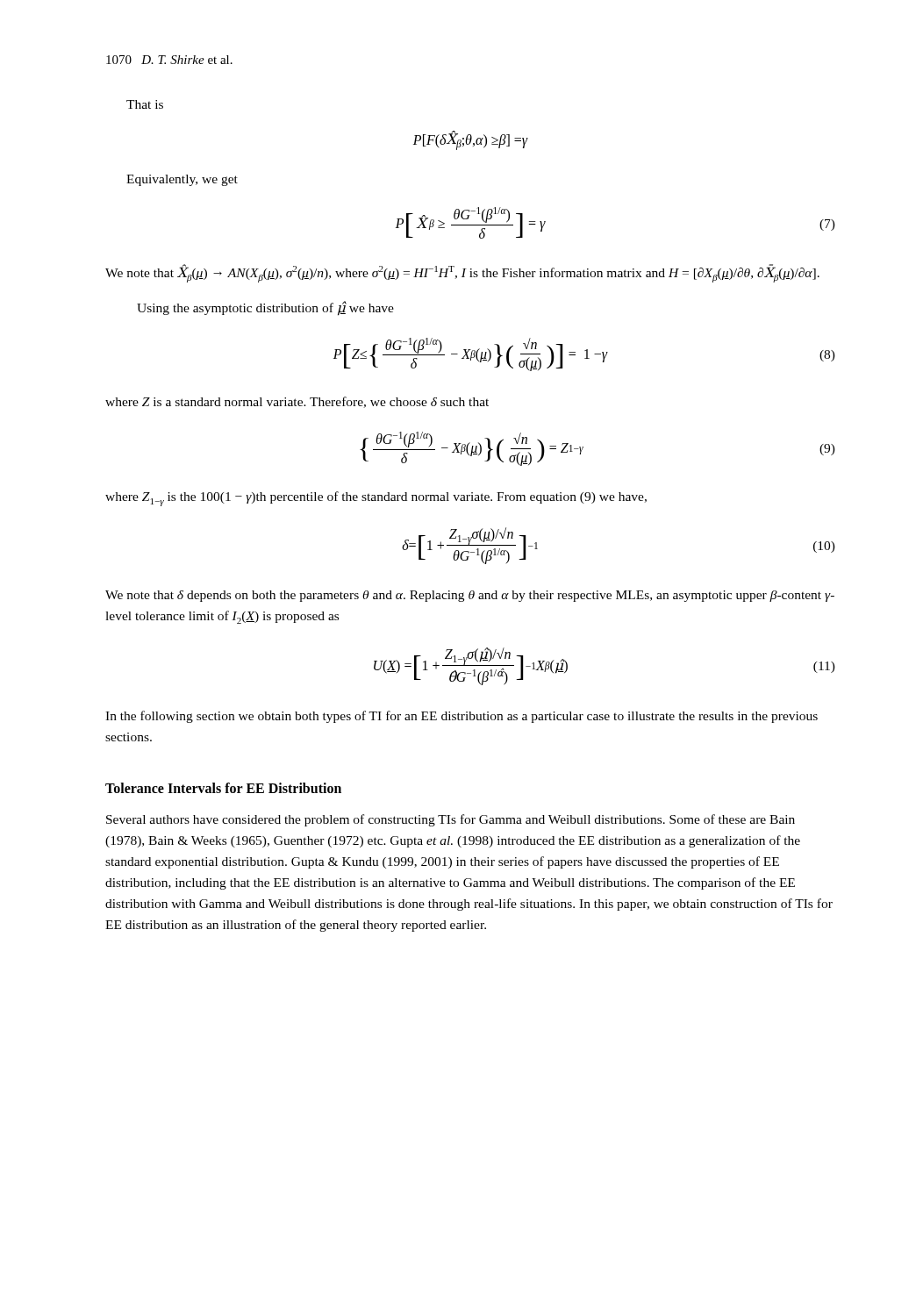Select the element starting "δ = [ 1 + Z1−γσ(μ)/√n θG−1(β1/α) ]"

click(x=481, y=545)
